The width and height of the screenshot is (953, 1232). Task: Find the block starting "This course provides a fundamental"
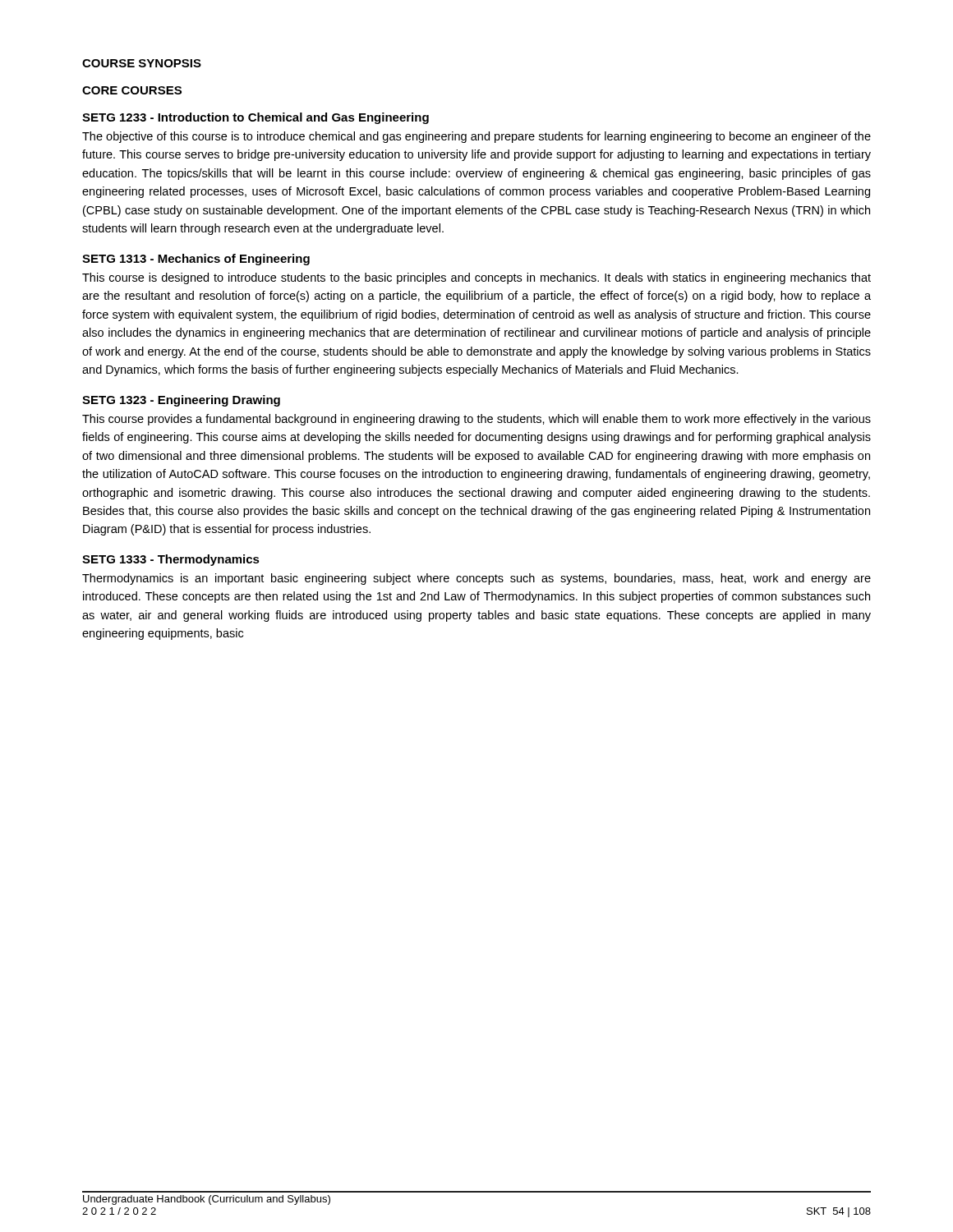[476, 474]
